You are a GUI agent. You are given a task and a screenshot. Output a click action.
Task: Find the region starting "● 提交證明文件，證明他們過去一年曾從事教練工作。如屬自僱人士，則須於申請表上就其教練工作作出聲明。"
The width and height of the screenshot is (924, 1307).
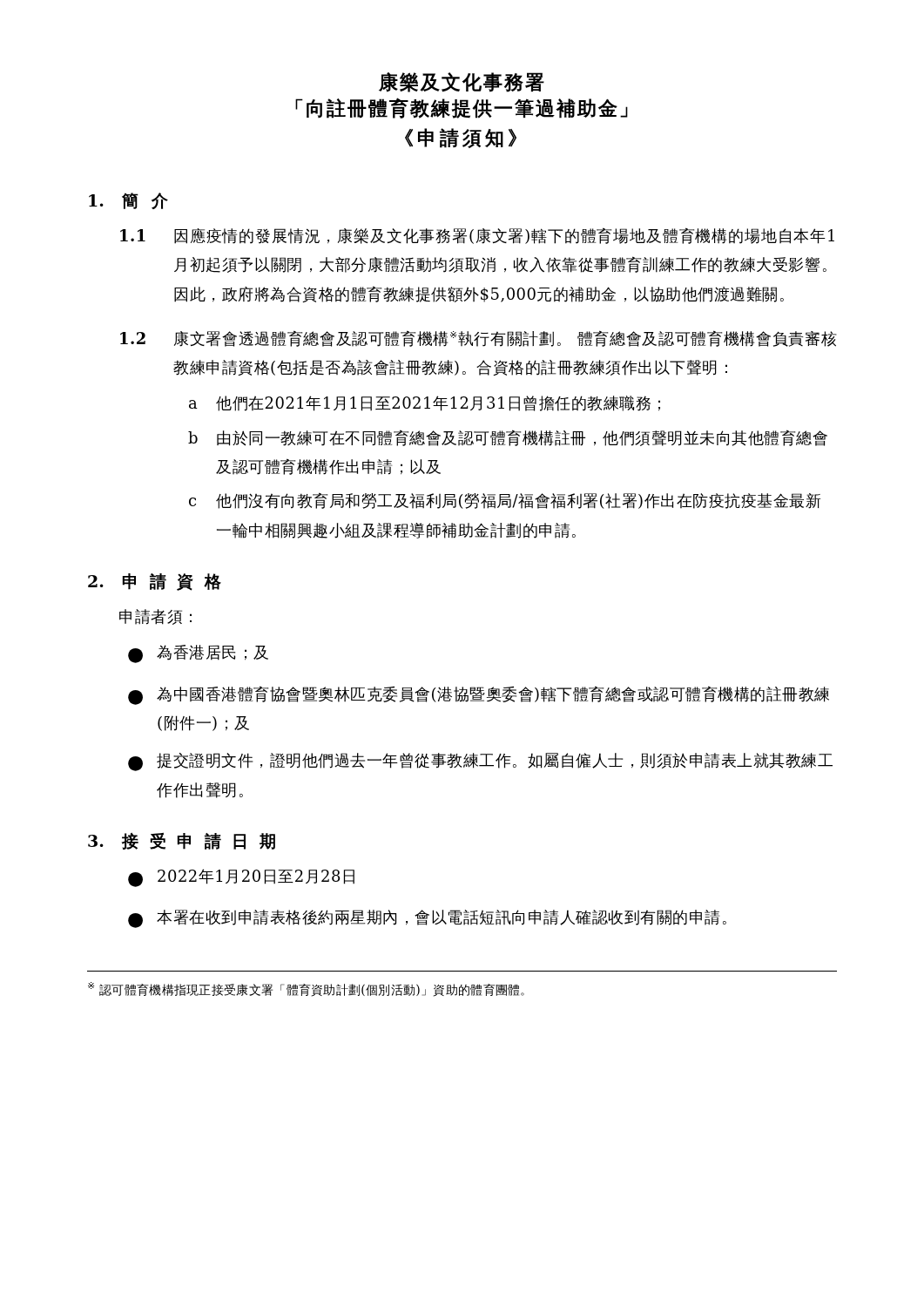coord(482,775)
